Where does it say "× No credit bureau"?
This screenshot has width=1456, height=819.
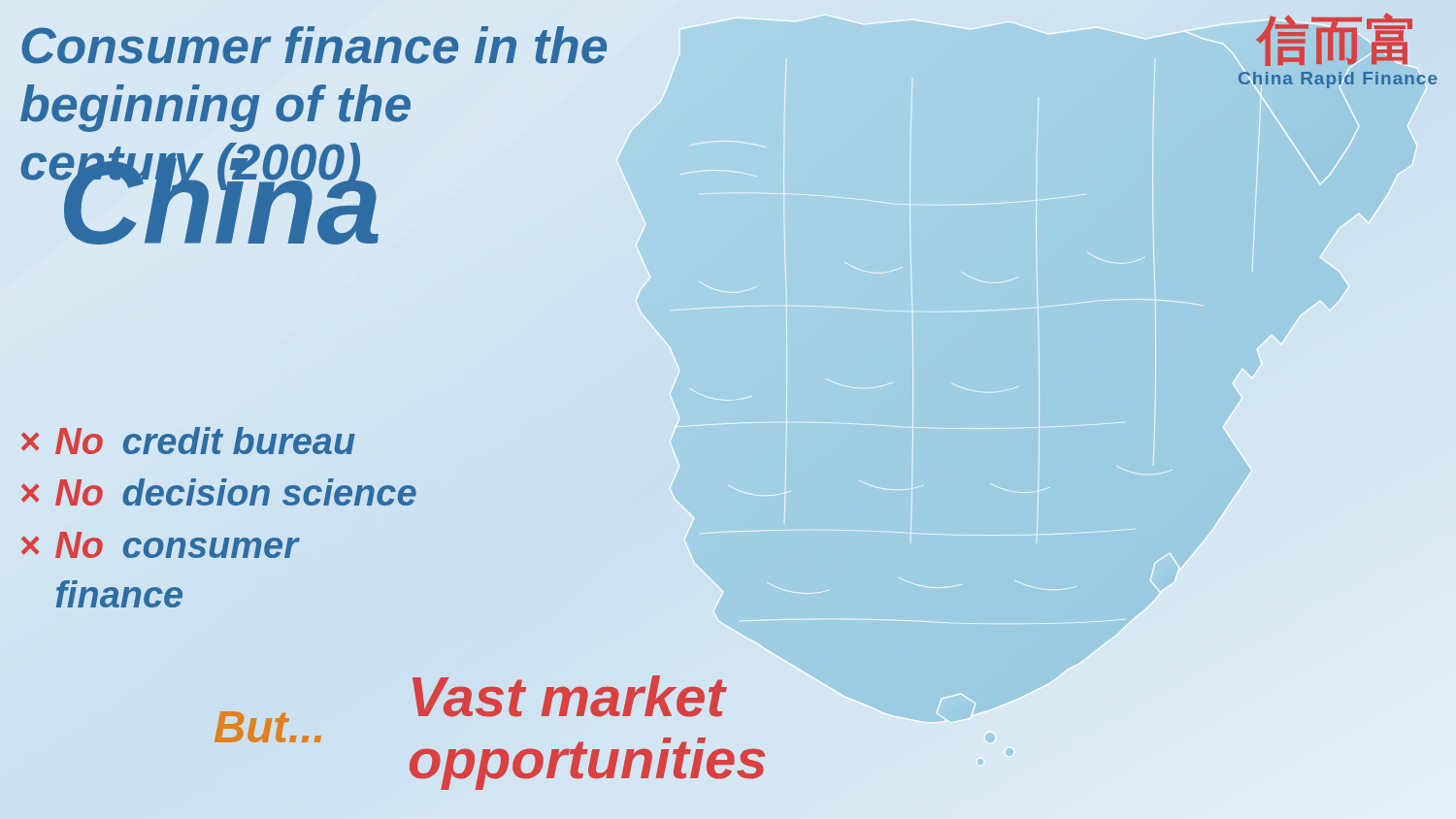[x=187, y=442]
